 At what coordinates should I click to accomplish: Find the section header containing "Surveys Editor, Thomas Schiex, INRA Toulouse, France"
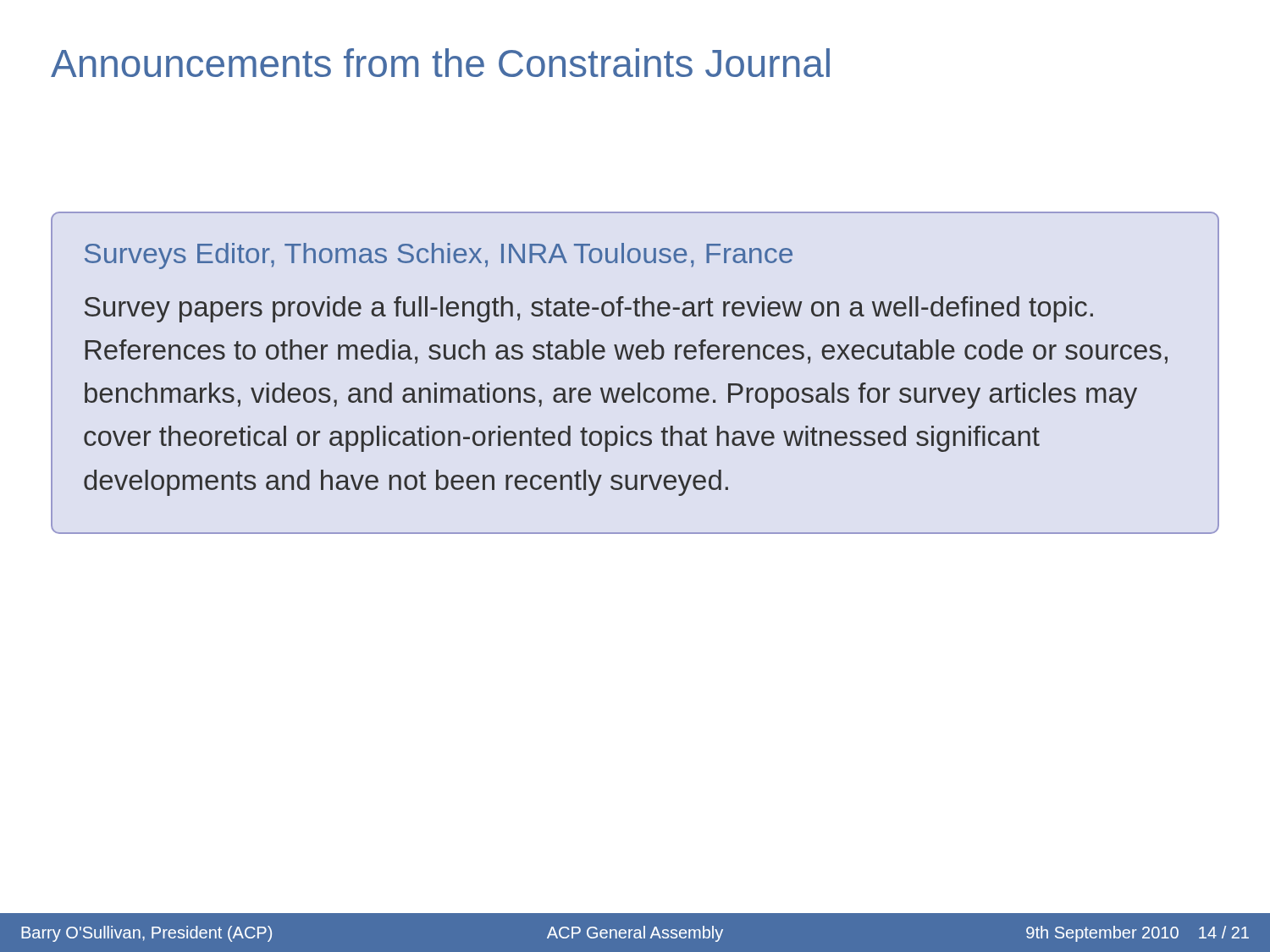(x=438, y=253)
